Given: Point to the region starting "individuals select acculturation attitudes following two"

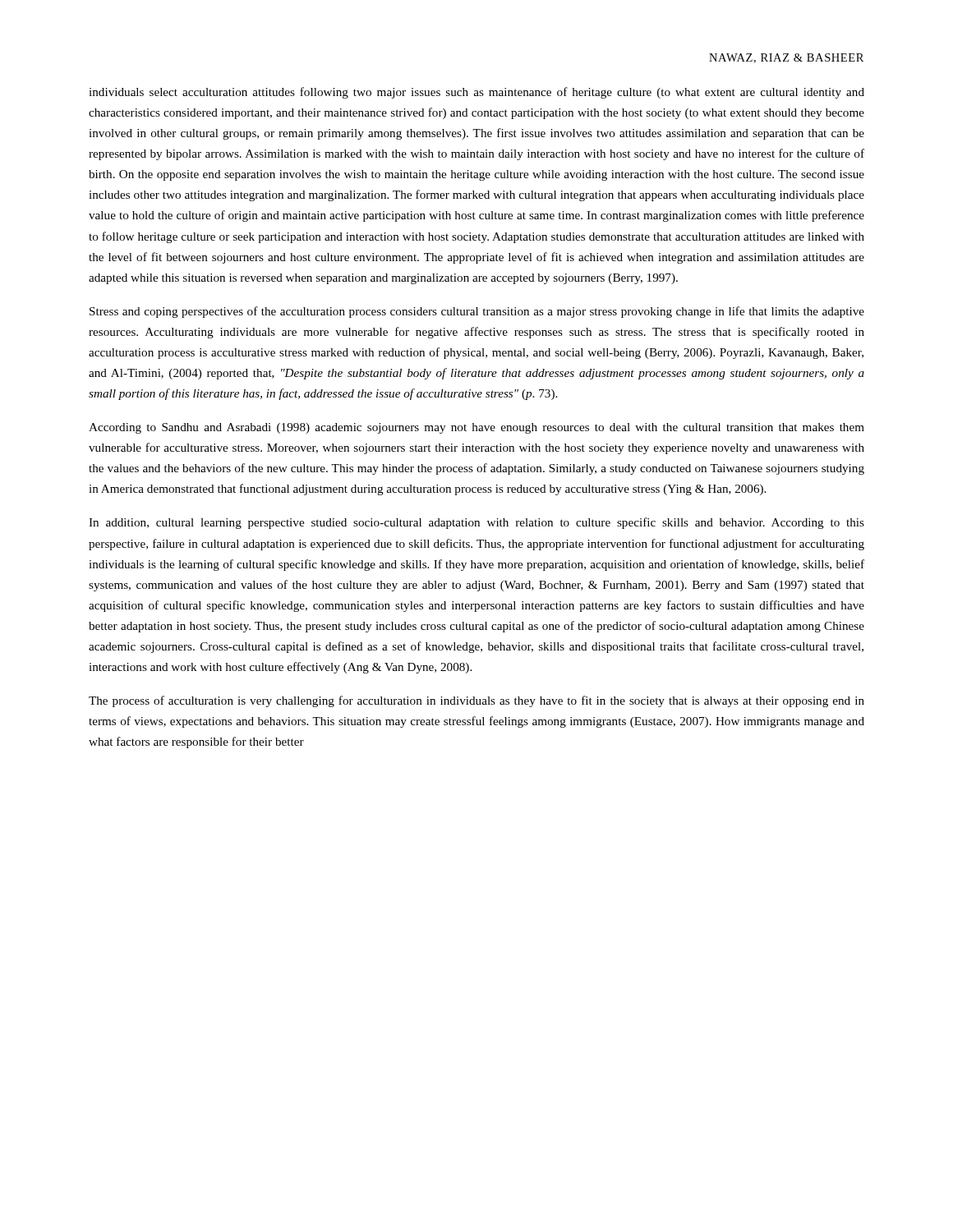Looking at the screenshot, I should pos(476,184).
